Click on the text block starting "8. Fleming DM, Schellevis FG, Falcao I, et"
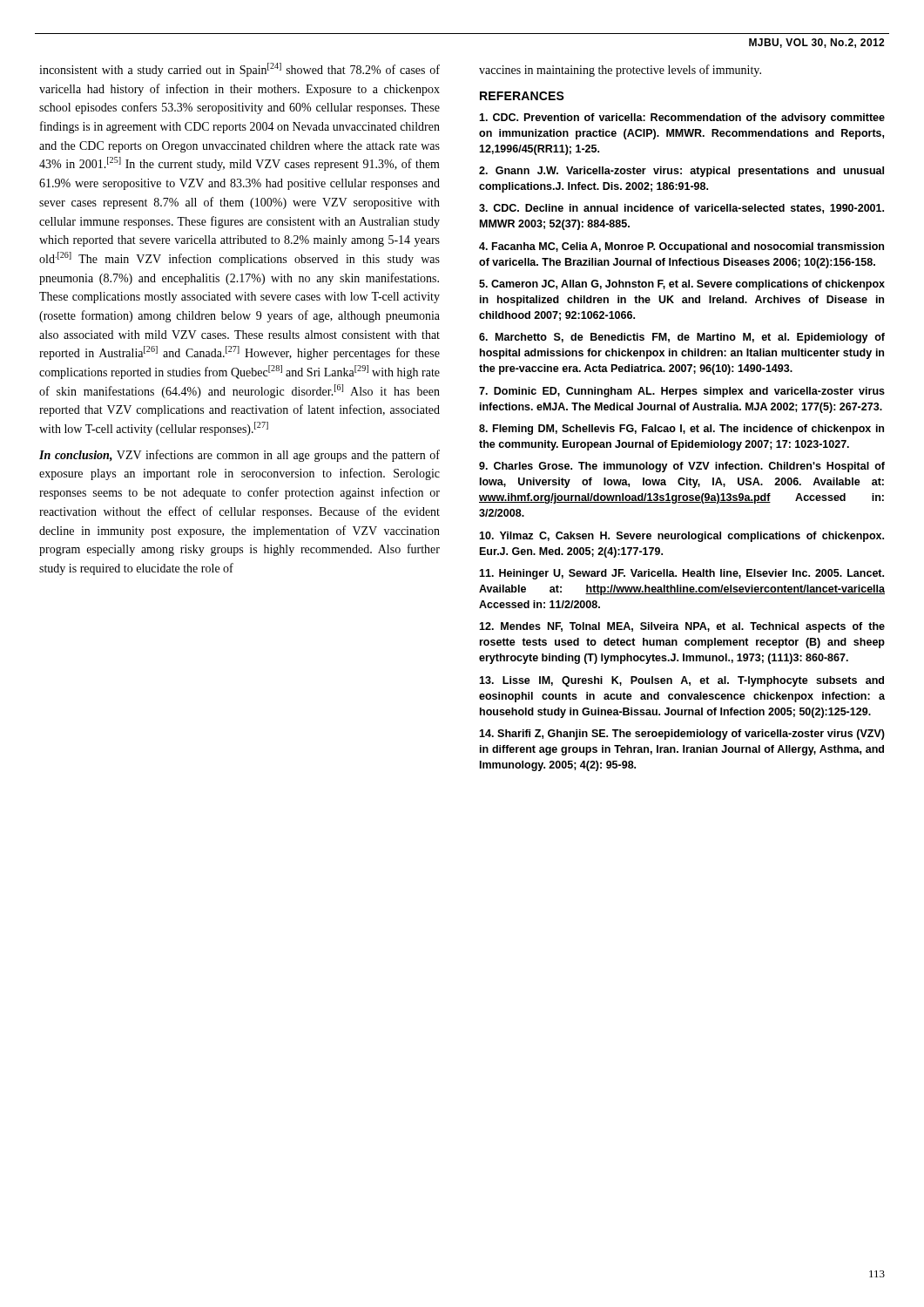The height and width of the screenshot is (1307, 924). [682, 436]
